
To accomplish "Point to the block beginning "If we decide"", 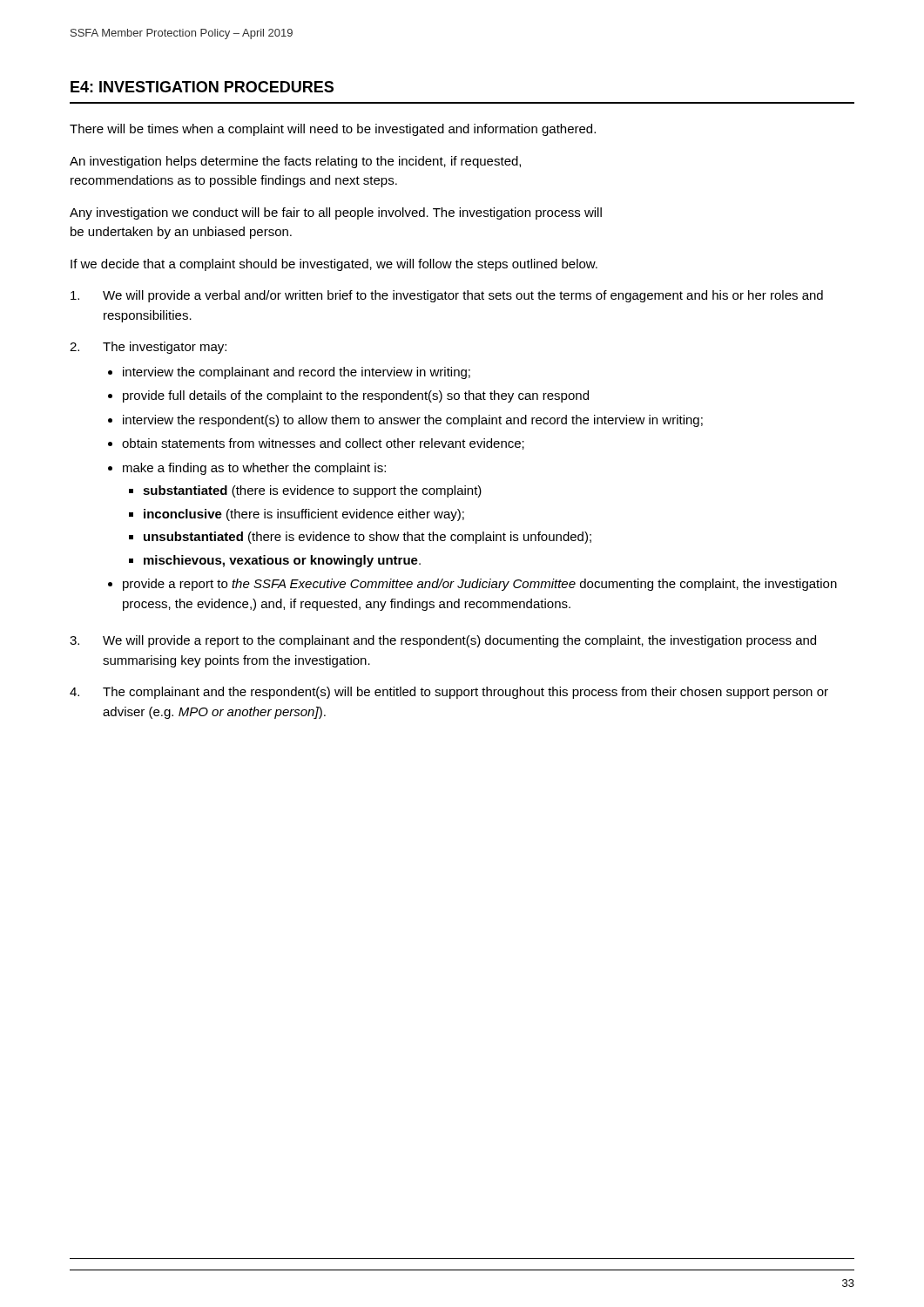I will tap(334, 263).
